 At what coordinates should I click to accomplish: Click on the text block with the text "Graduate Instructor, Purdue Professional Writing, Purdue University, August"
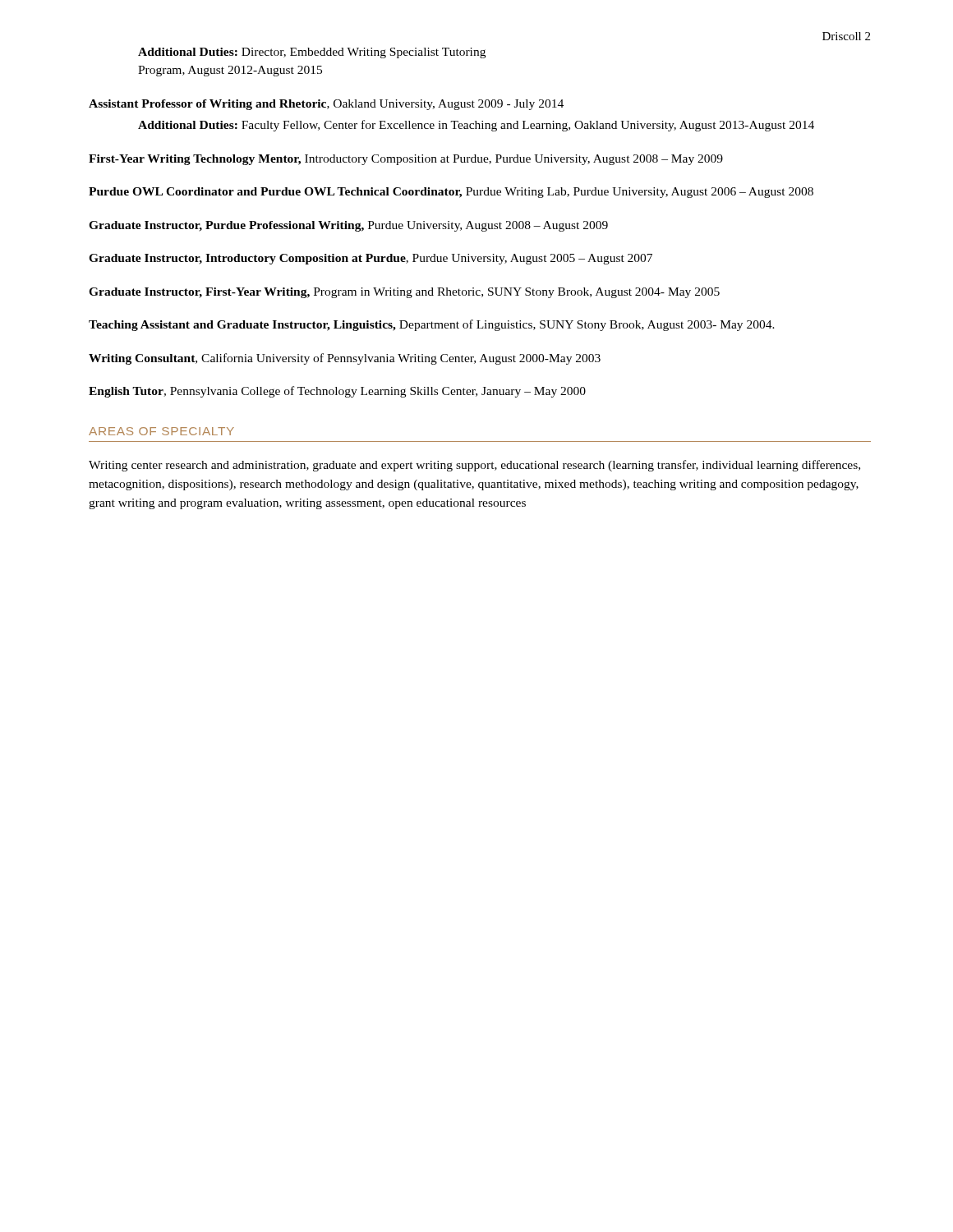348,224
